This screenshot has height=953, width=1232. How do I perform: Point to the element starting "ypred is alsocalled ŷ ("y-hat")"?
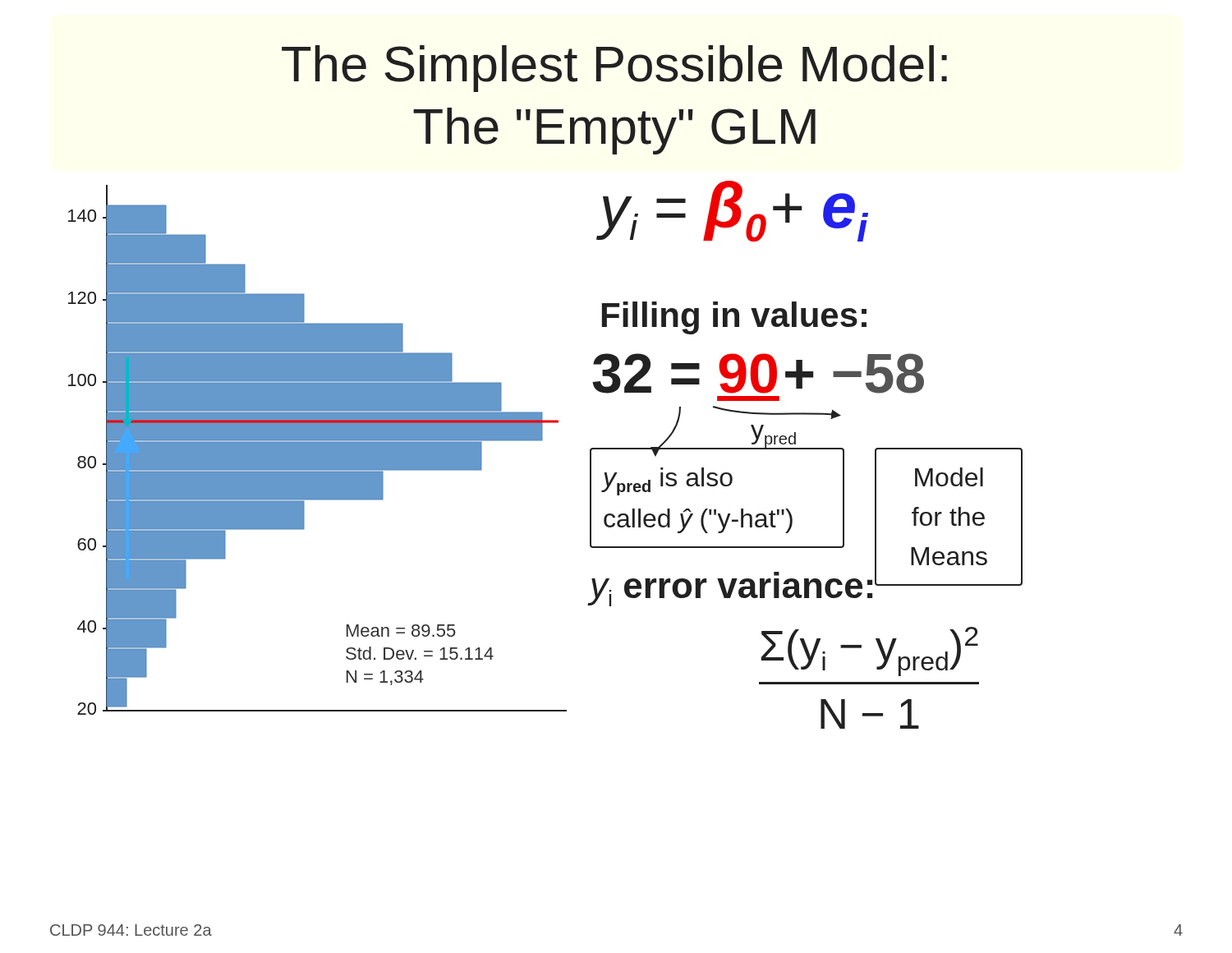(698, 498)
